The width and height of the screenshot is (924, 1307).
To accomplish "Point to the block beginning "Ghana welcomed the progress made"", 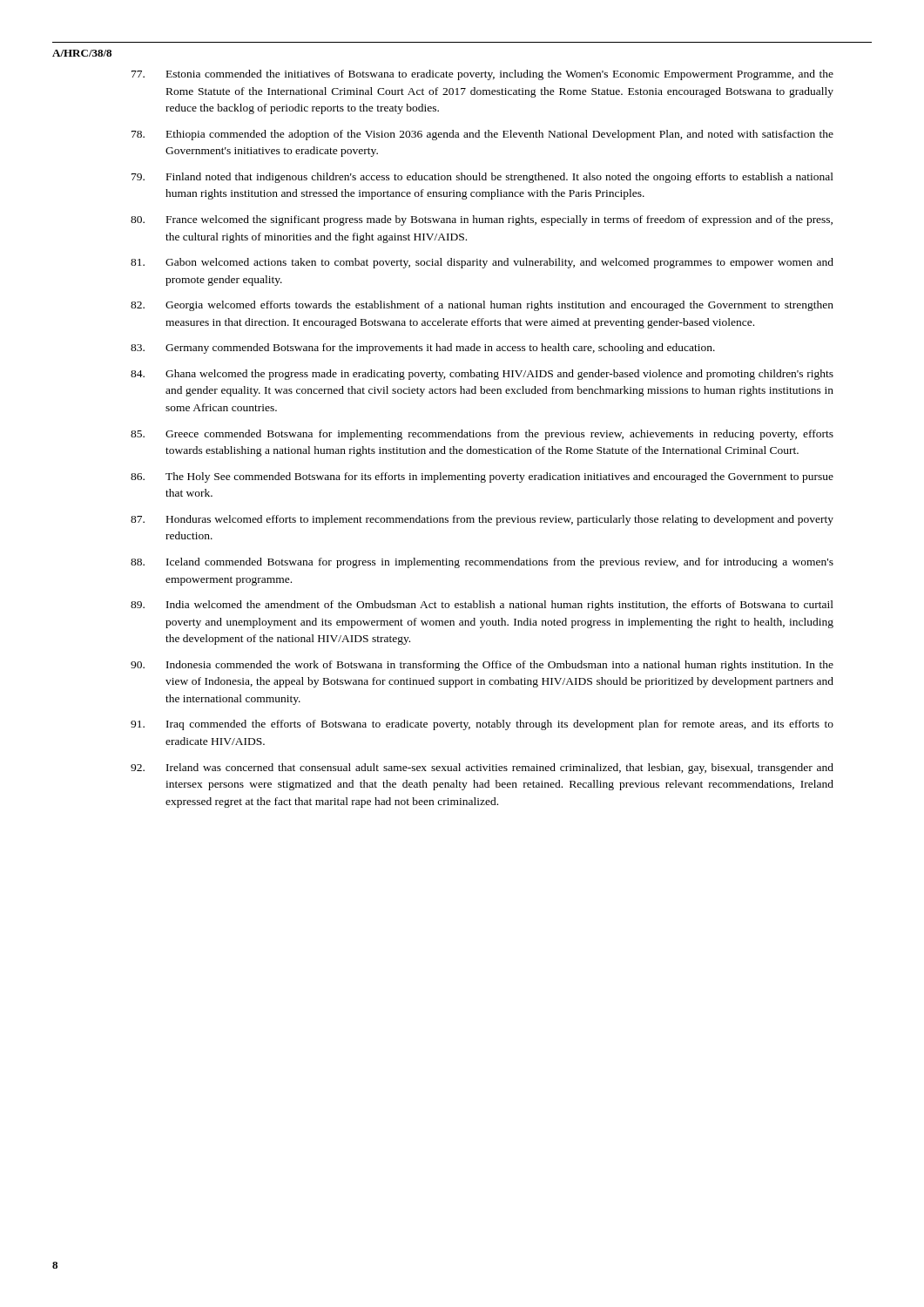I will (482, 391).
